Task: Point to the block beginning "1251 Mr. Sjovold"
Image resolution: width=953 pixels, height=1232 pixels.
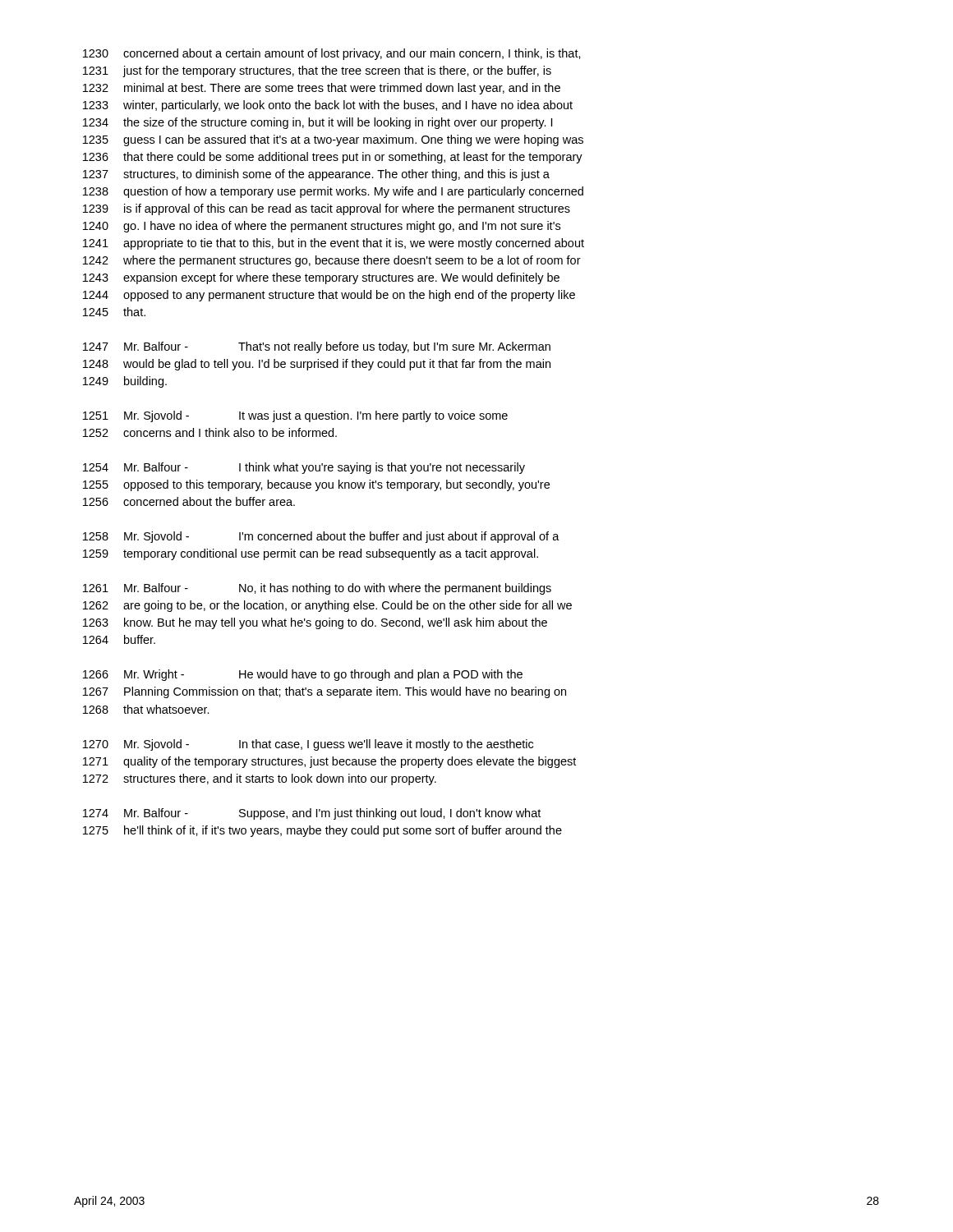Action: [476, 425]
